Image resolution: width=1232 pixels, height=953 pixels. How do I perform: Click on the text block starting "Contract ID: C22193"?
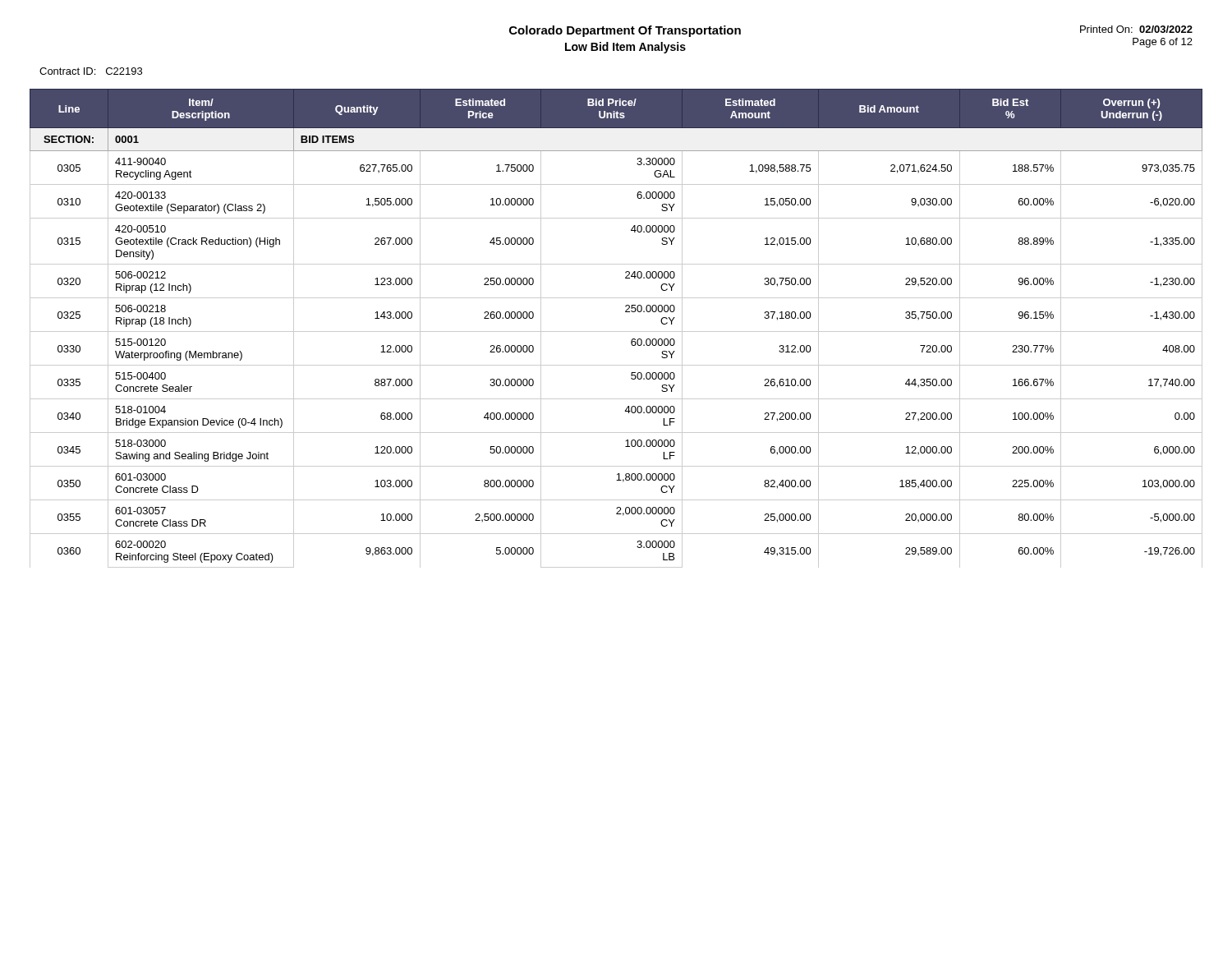coord(91,71)
